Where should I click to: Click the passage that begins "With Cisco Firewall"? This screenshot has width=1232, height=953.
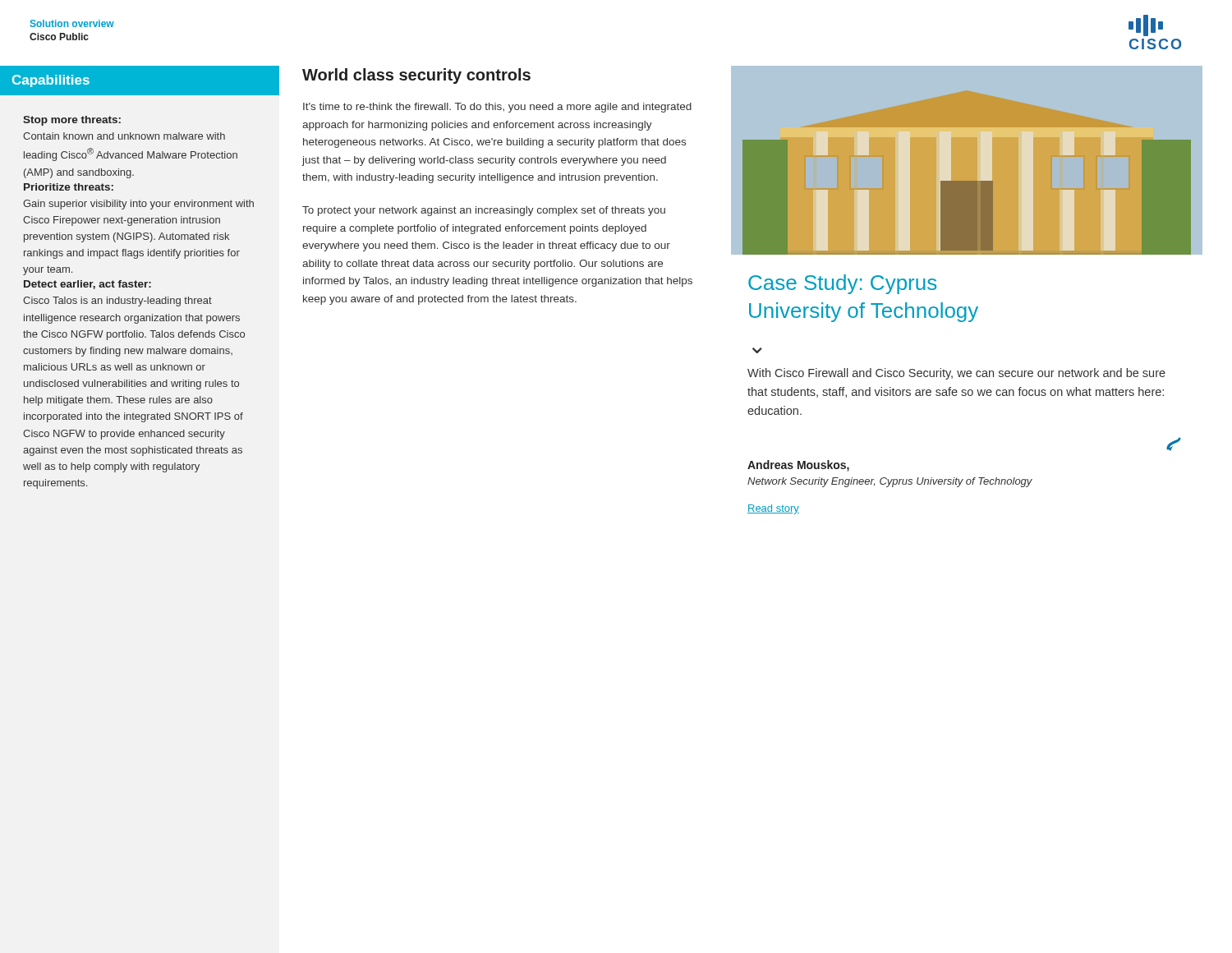(967, 392)
